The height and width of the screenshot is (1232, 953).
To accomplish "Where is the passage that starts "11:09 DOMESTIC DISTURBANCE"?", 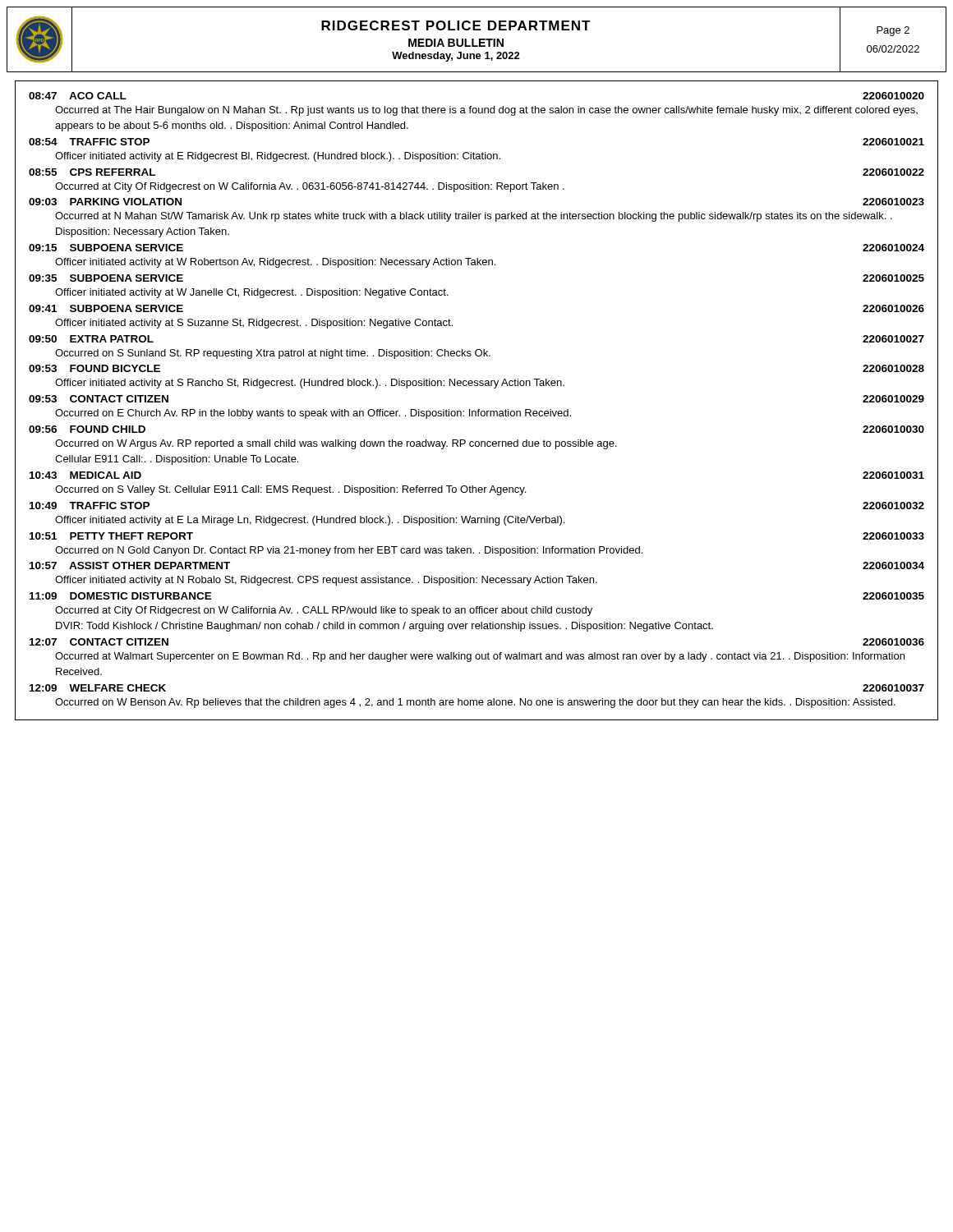I will (476, 612).
